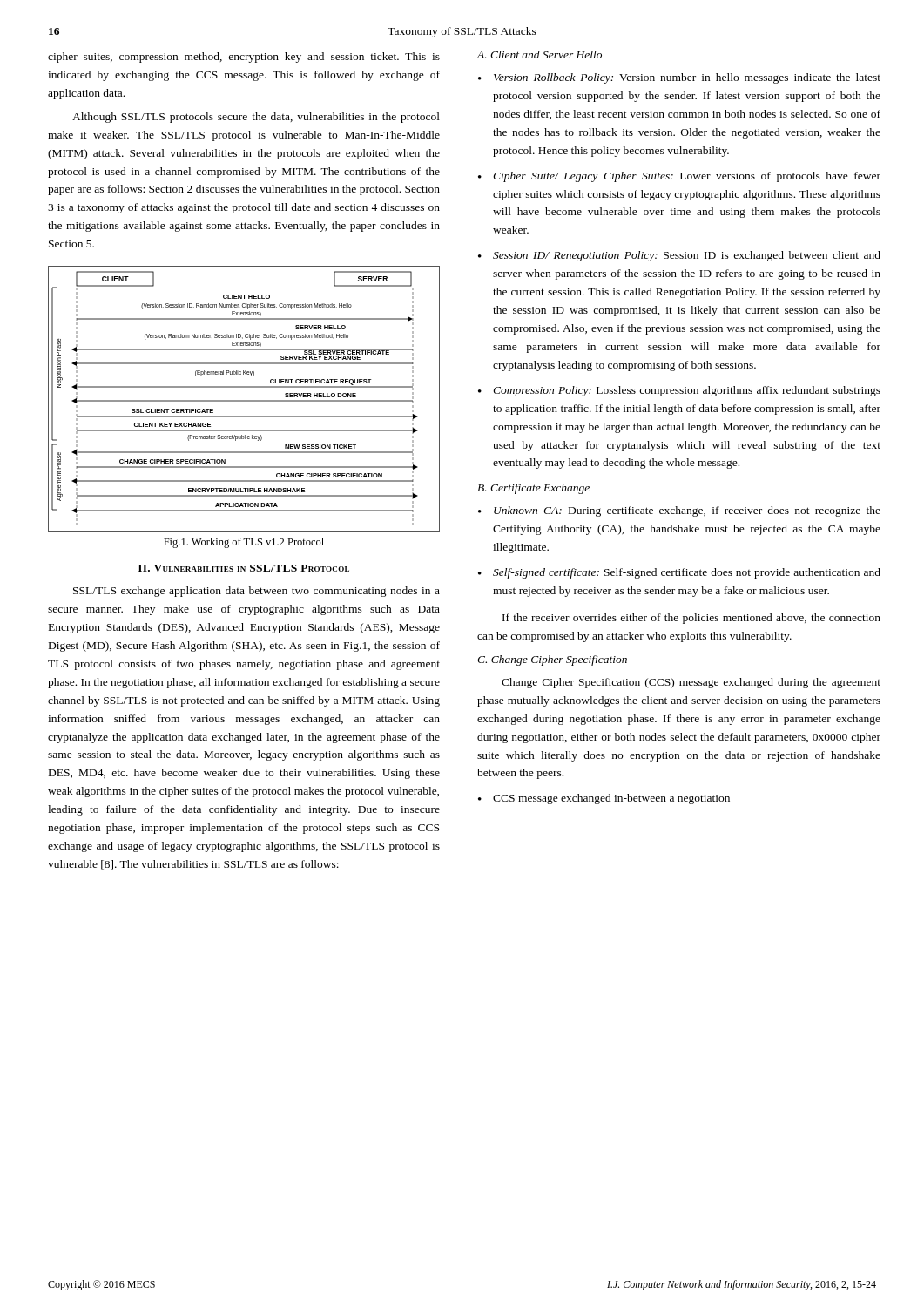Select the block starting "• CCS message exchanged in-between a"
The height and width of the screenshot is (1307, 924).
[679, 800]
